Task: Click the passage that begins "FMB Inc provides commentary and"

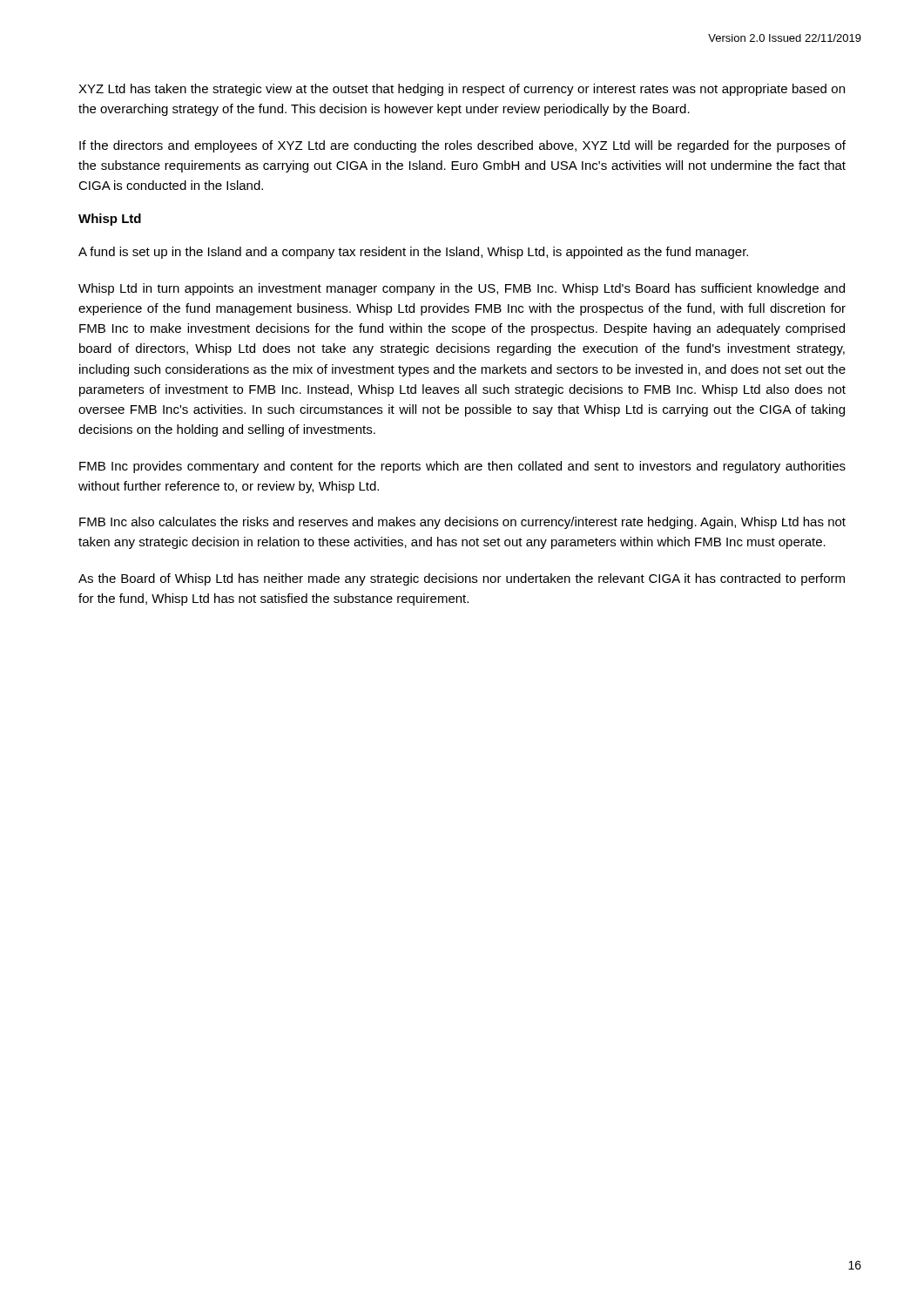Action: pyautogui.click(x=462, y=475)
